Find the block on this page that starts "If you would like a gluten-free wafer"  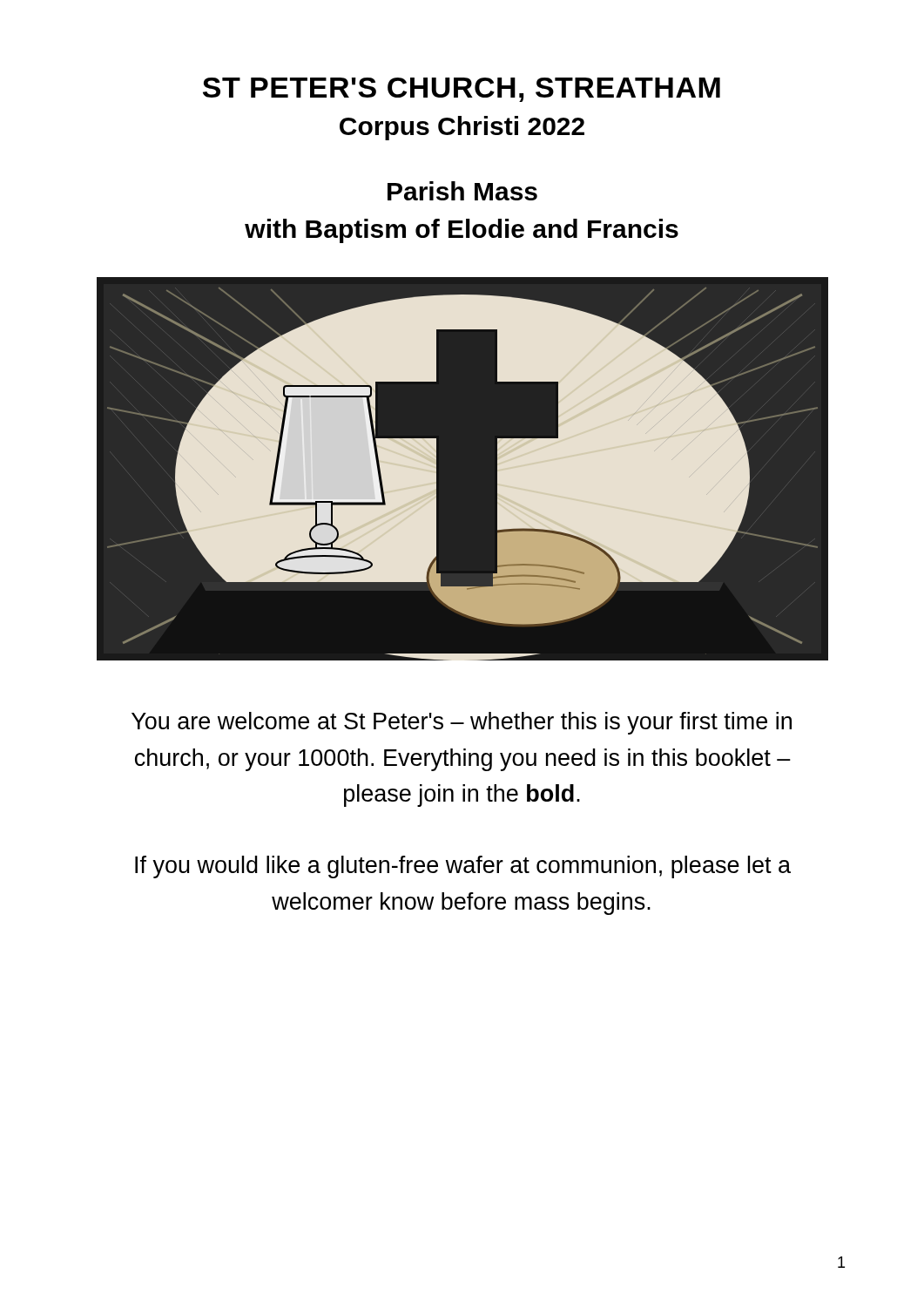click(462, 884)
